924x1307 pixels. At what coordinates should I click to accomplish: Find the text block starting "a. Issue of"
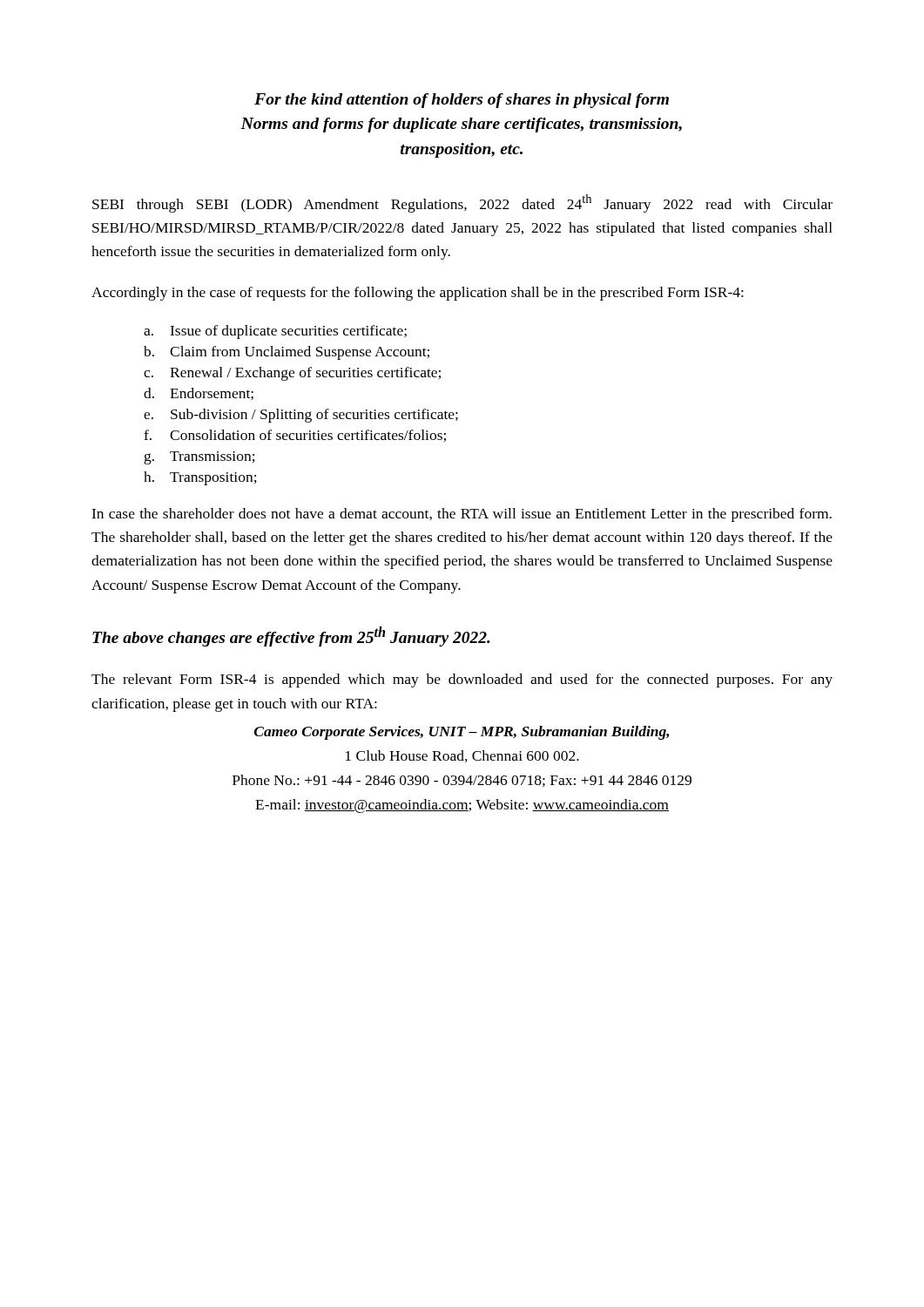pos(276,331)
